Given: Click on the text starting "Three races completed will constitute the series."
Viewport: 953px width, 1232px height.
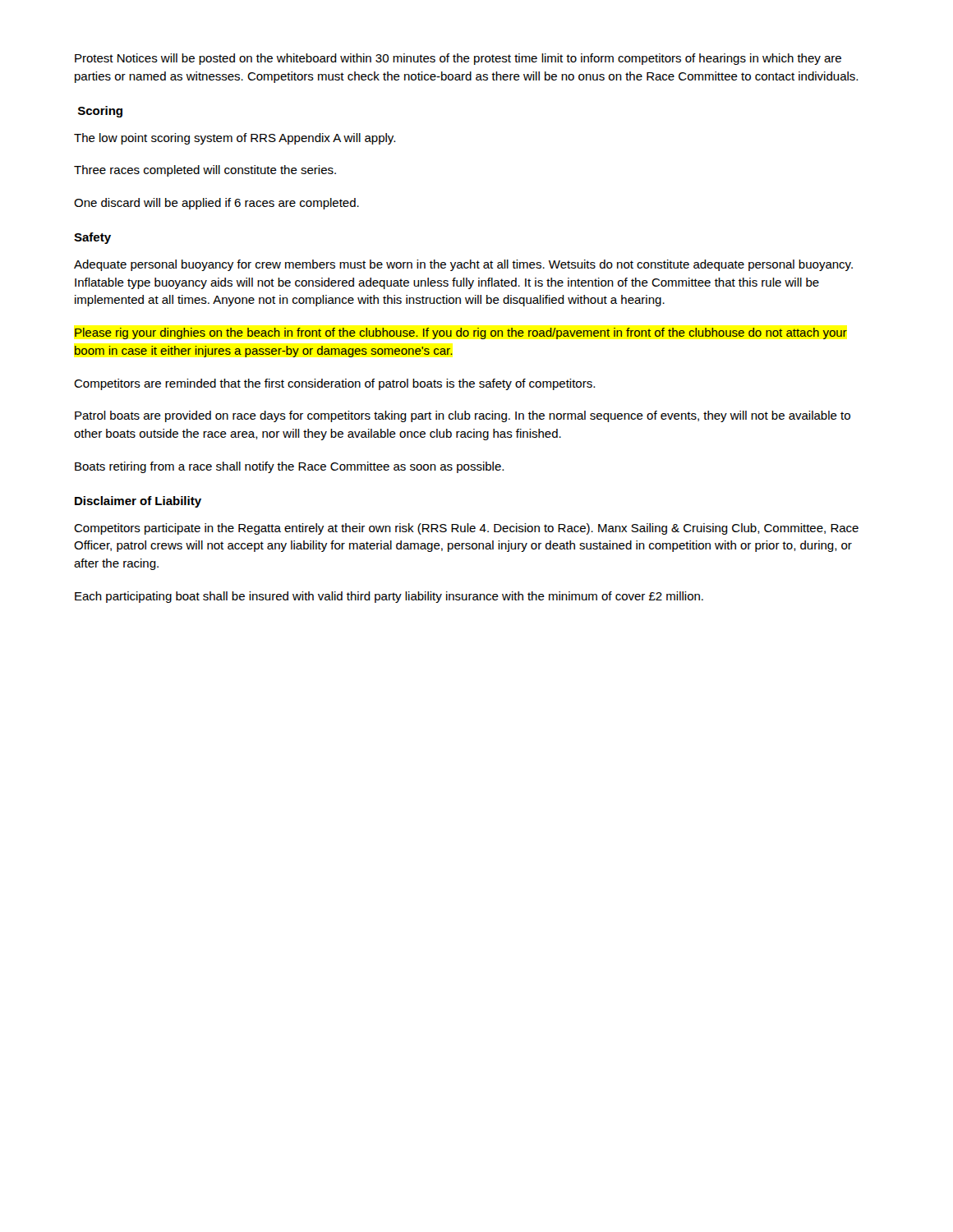Looking at the screenshot, I should pyautogui.click(x=205, y=171).
